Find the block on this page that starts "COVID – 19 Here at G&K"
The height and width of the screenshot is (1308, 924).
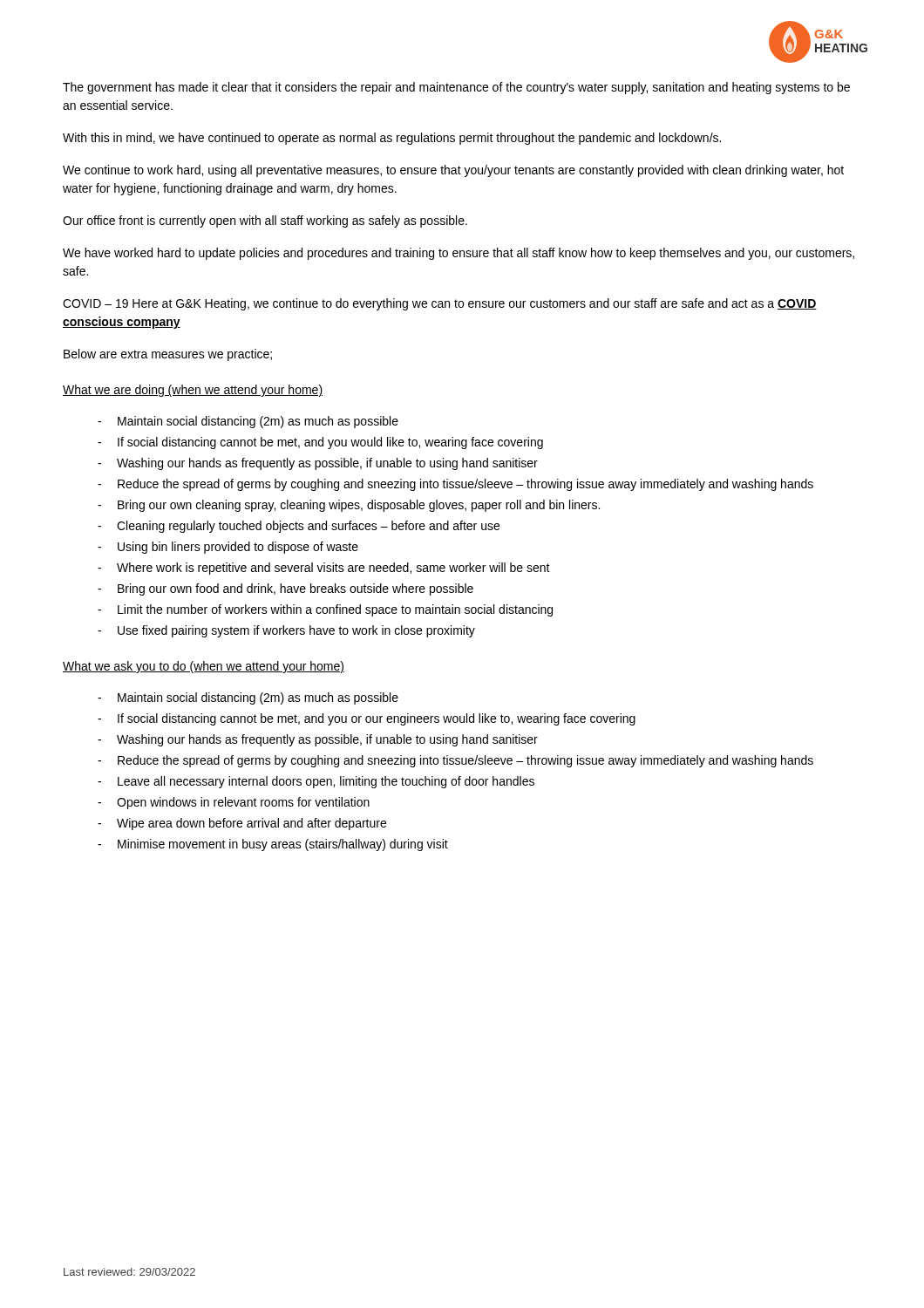tap(439, 313)
